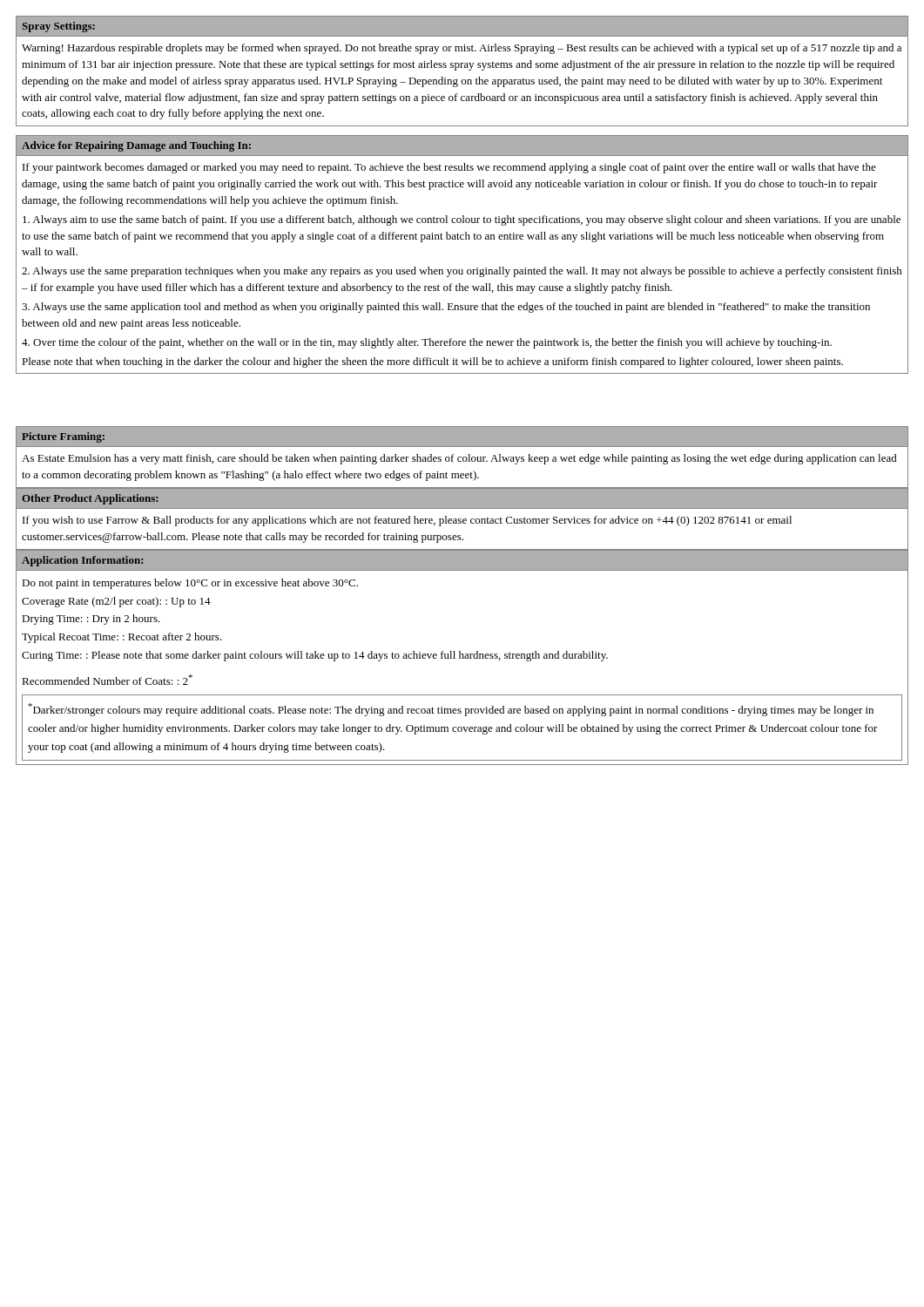Where is the passage that starts "Do not paint"?
924x1307 pixels.
click(190, 584)
